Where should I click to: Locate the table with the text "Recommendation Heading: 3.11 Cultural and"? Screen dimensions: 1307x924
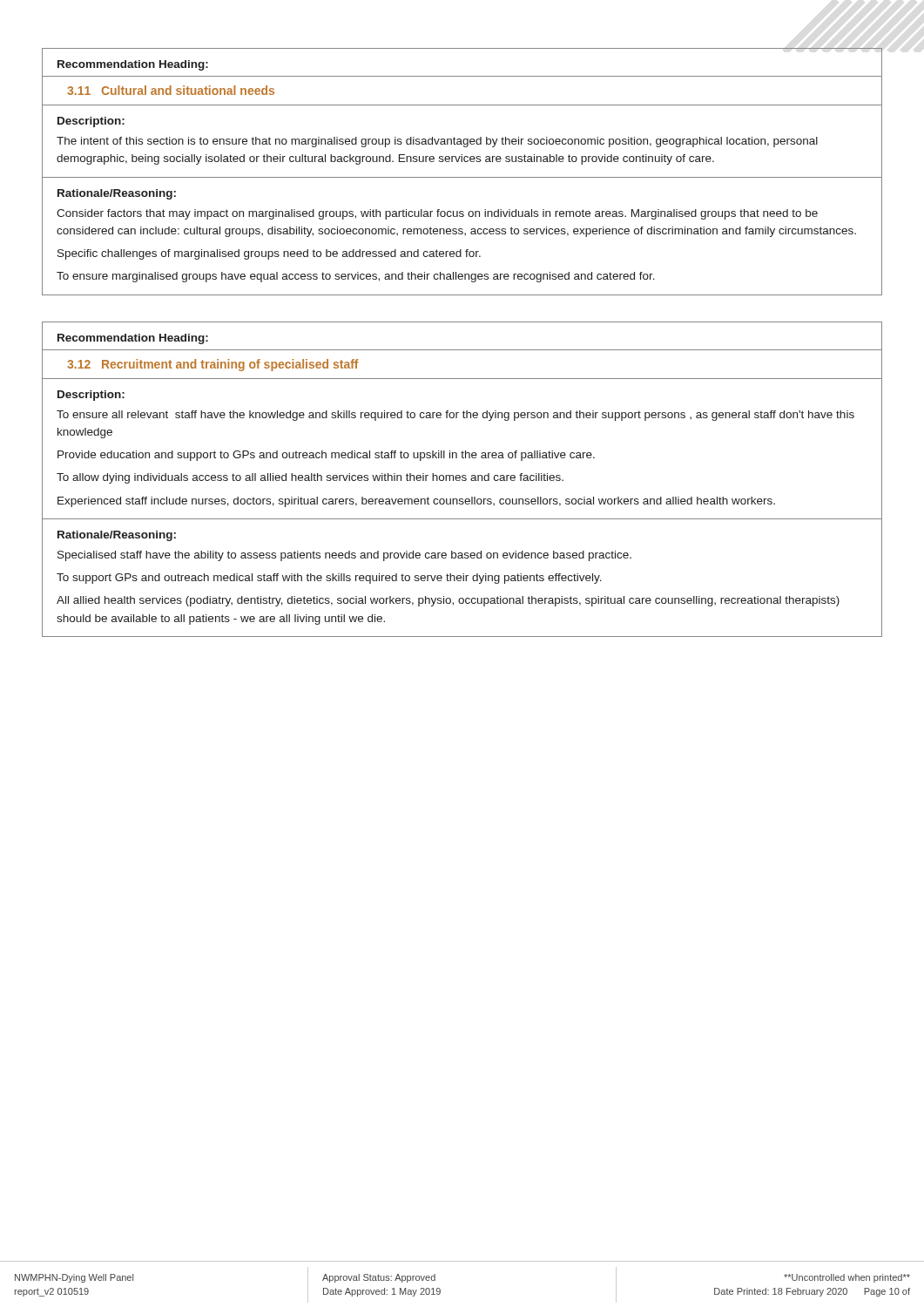pyautogui.click(x=462, y=171)
